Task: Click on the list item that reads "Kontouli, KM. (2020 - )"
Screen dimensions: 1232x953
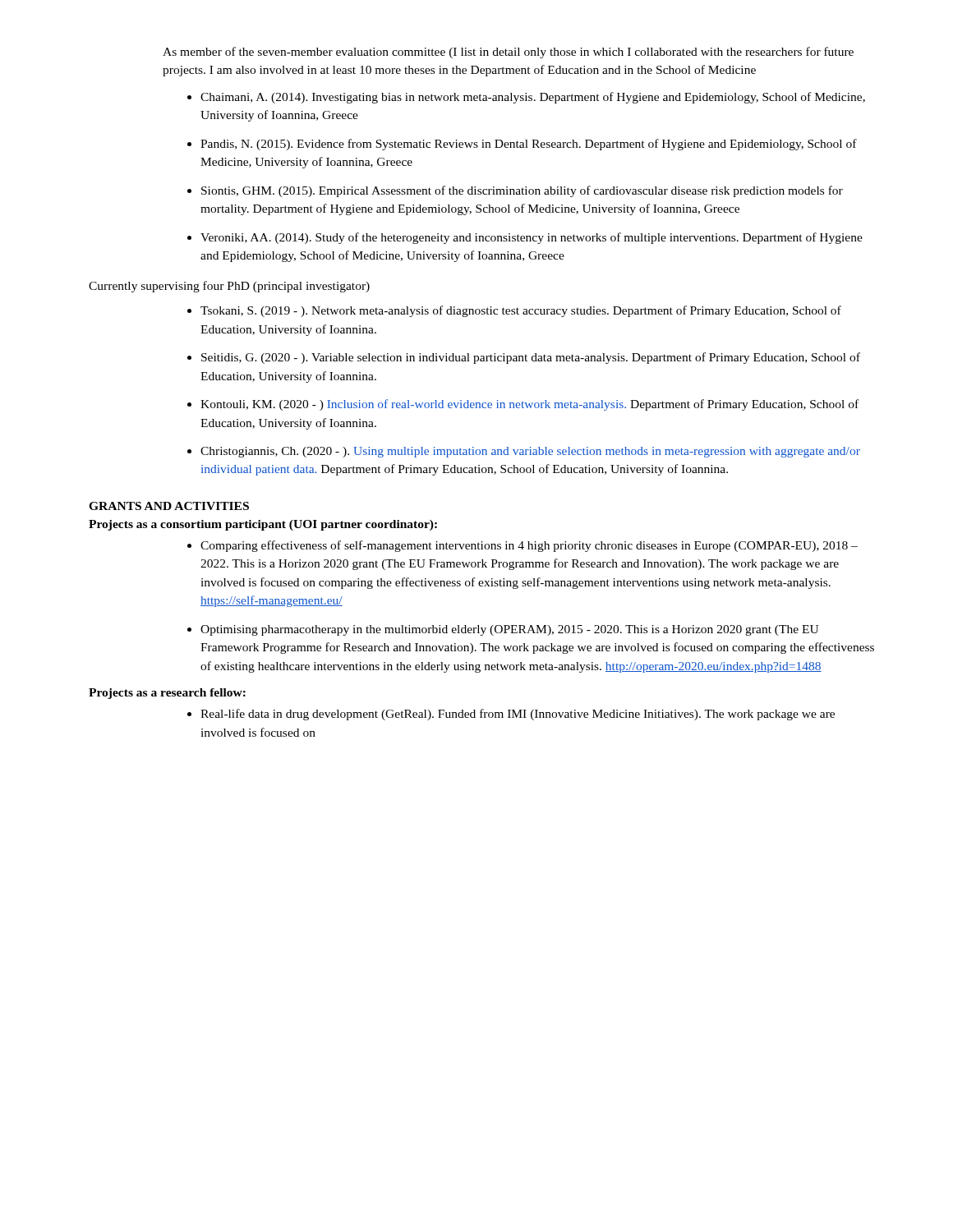Action: pos(484,414)
